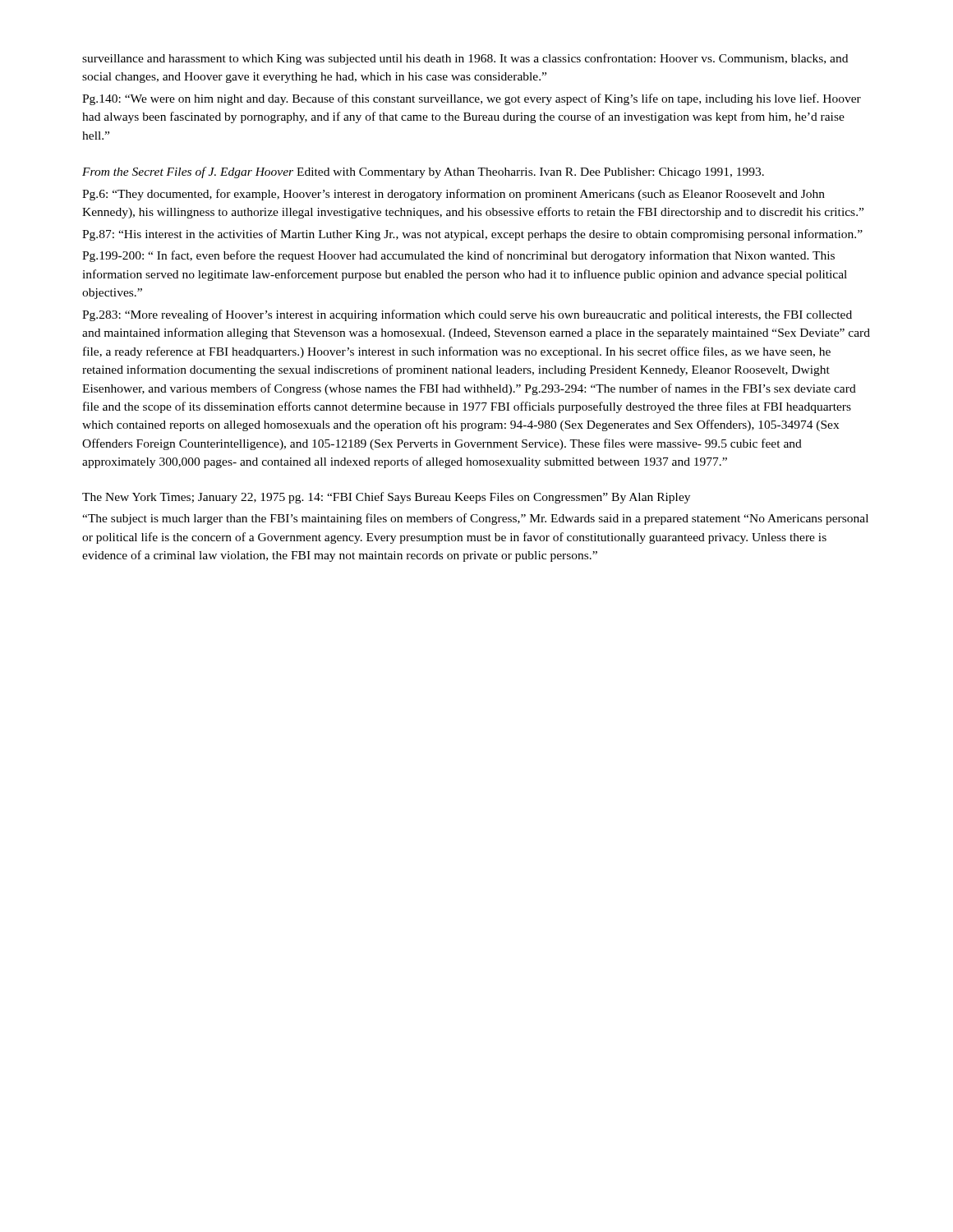Viewport: 953px width, 1232px height.
Task: Find the text block containing "The New York Times; January 22, 1975"
Action: (x=386, y=496)
